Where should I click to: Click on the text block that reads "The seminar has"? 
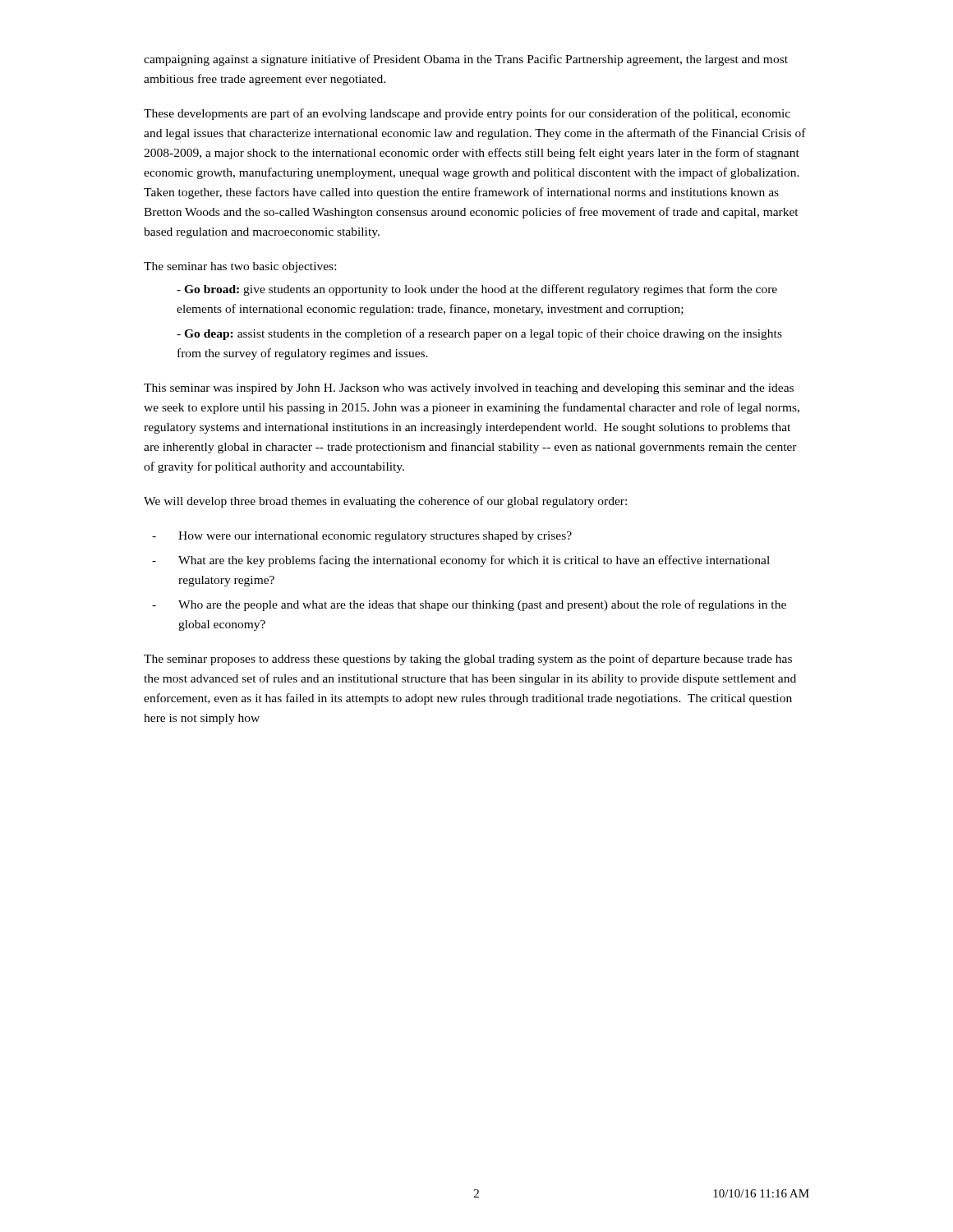[240, 266]
